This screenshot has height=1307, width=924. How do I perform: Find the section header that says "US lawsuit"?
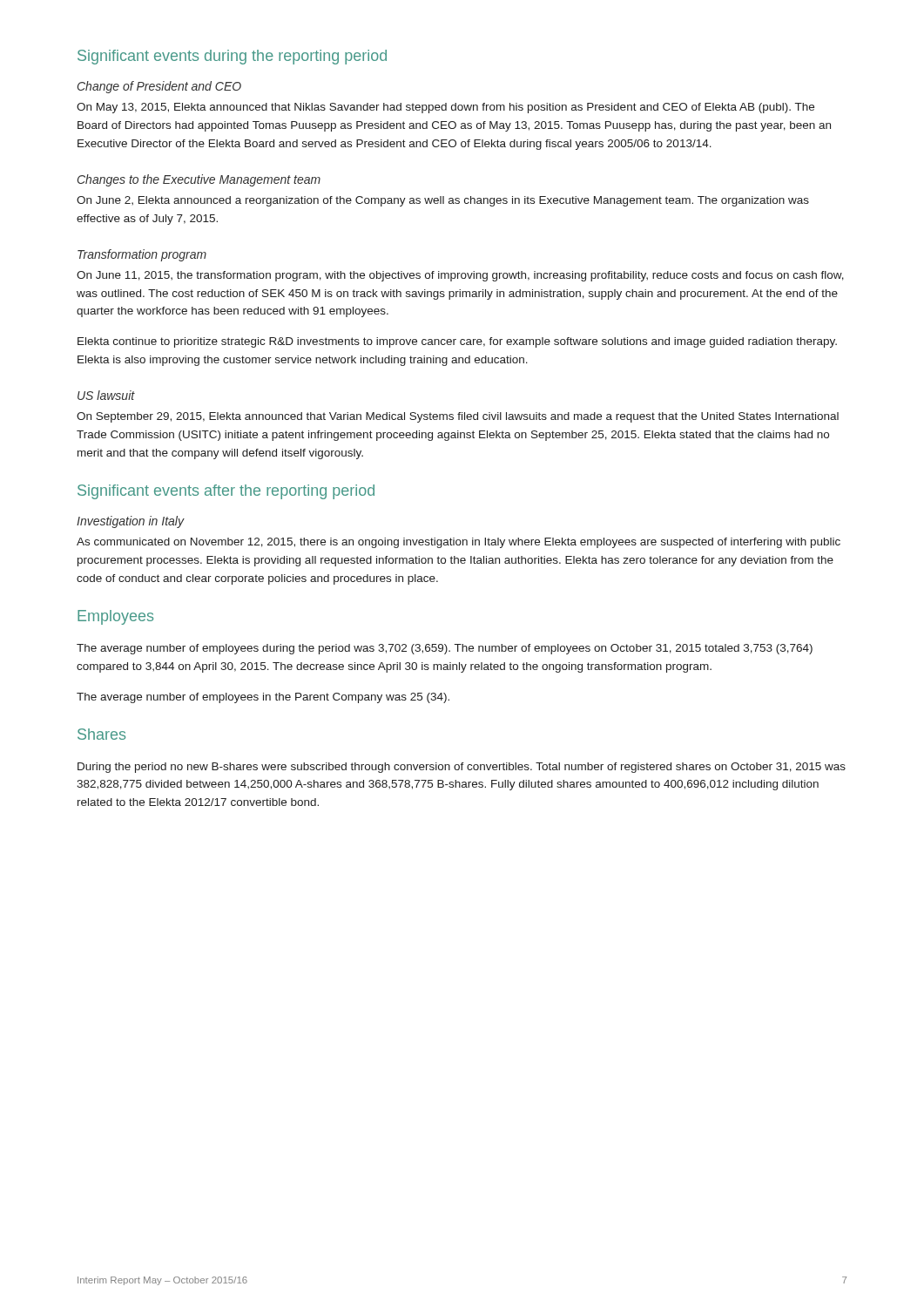tap(106, 395)
